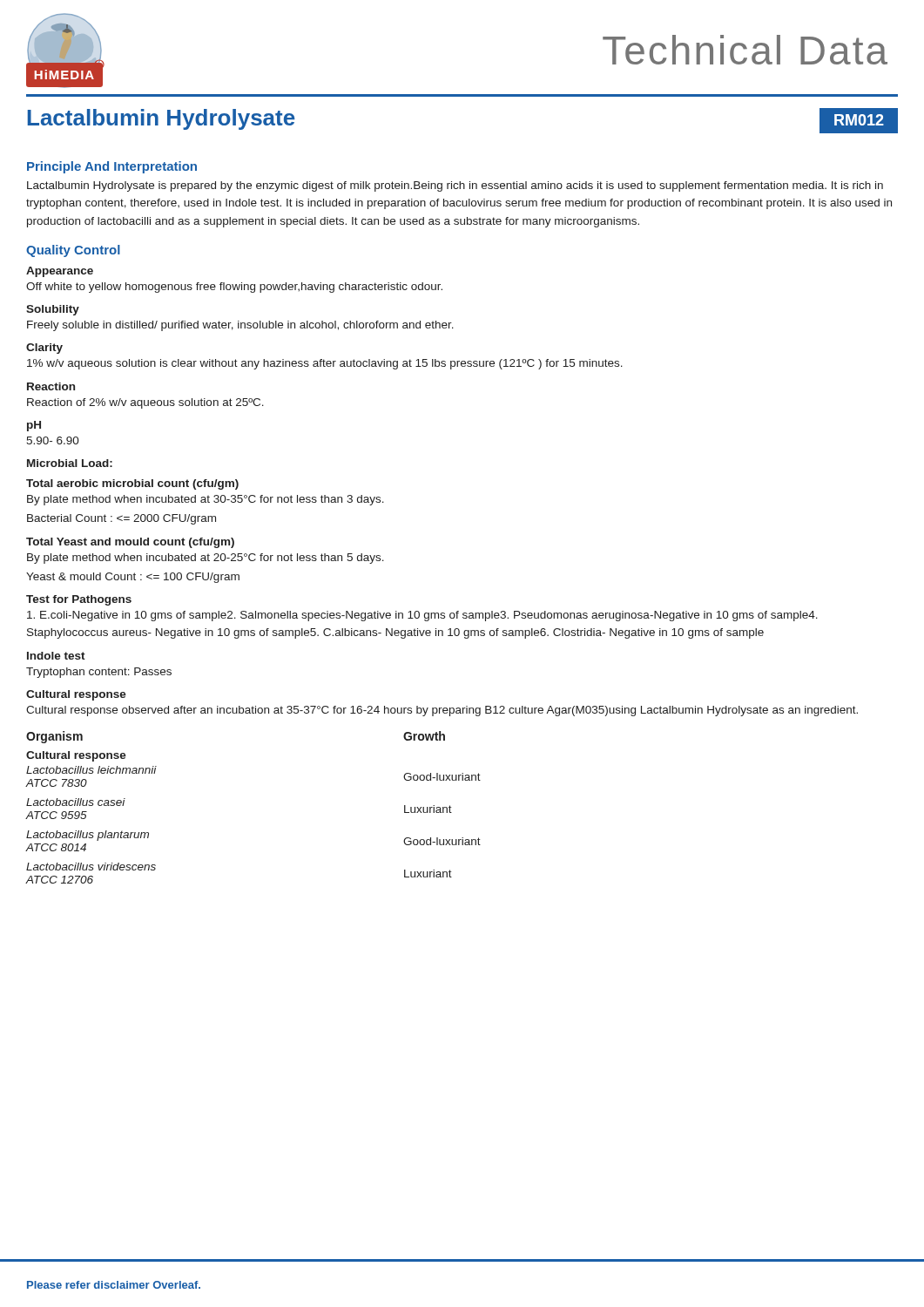Viewport: 924px width, 1307px height.
Task: Navigate to the block starting "90- 6.90"
Action: pos(53,440)
